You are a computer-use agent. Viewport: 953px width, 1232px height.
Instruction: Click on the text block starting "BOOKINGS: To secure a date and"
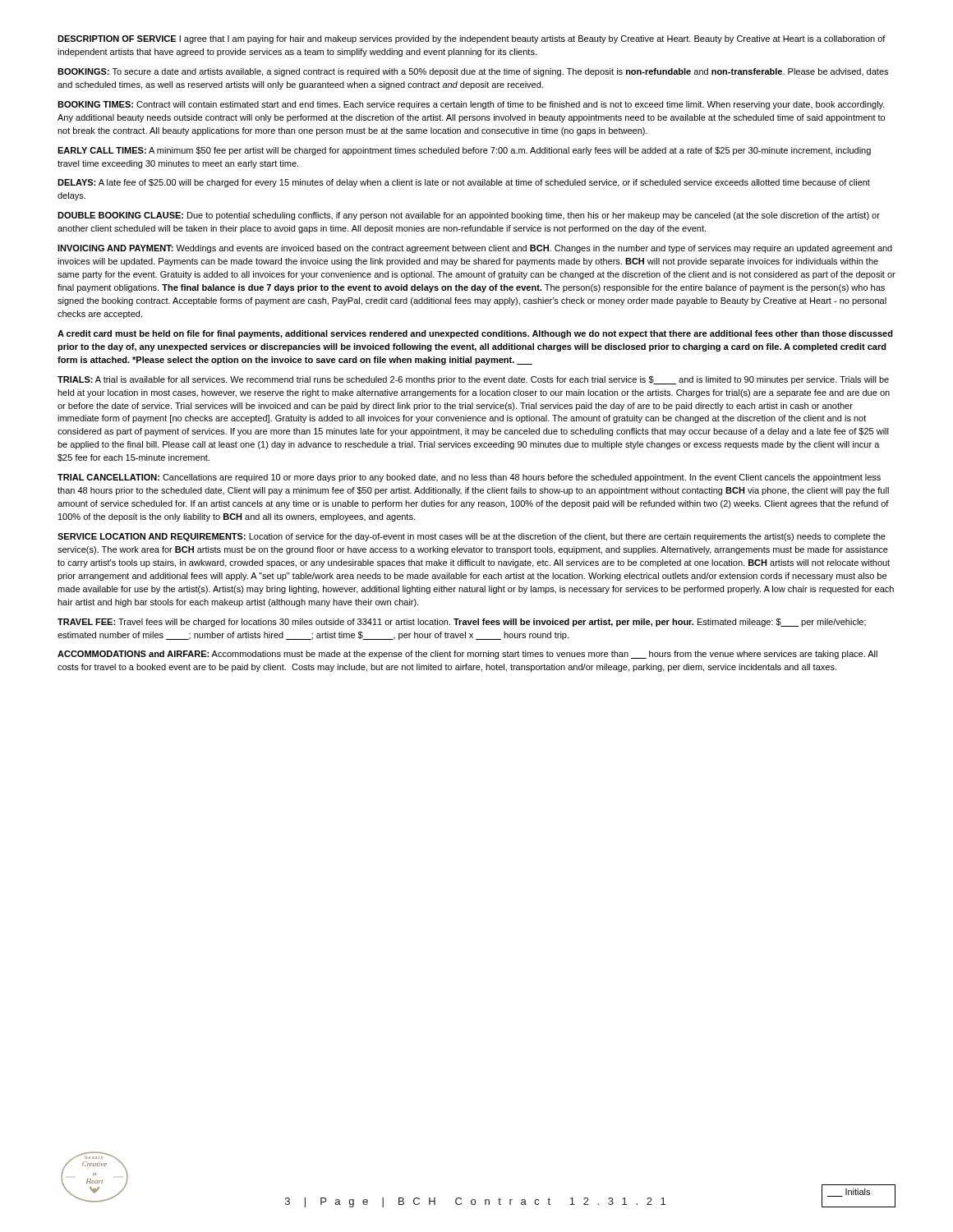point(473,78)
